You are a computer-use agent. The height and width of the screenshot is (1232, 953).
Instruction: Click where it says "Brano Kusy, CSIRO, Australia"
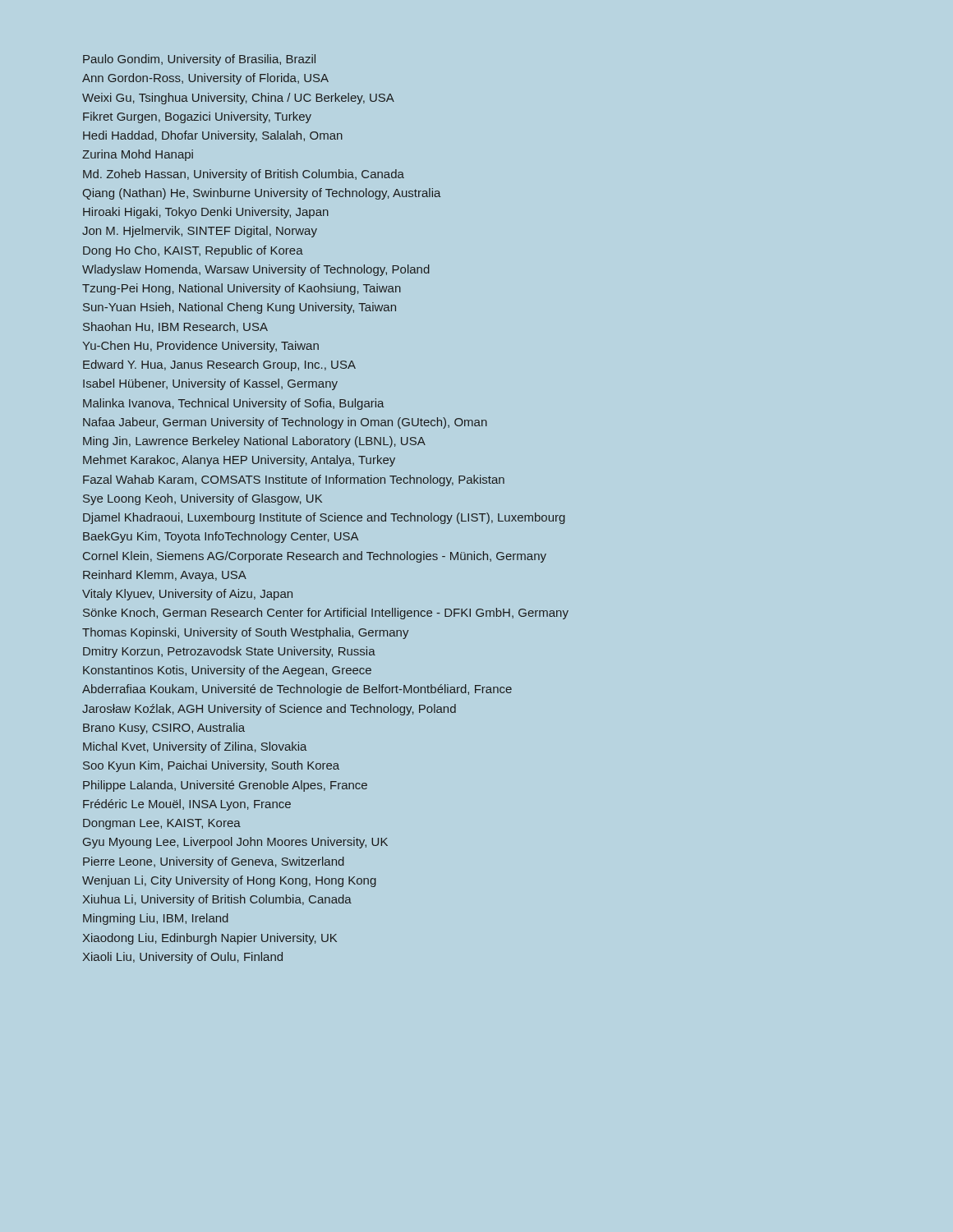pyautogui.click(x=164, y=729)
